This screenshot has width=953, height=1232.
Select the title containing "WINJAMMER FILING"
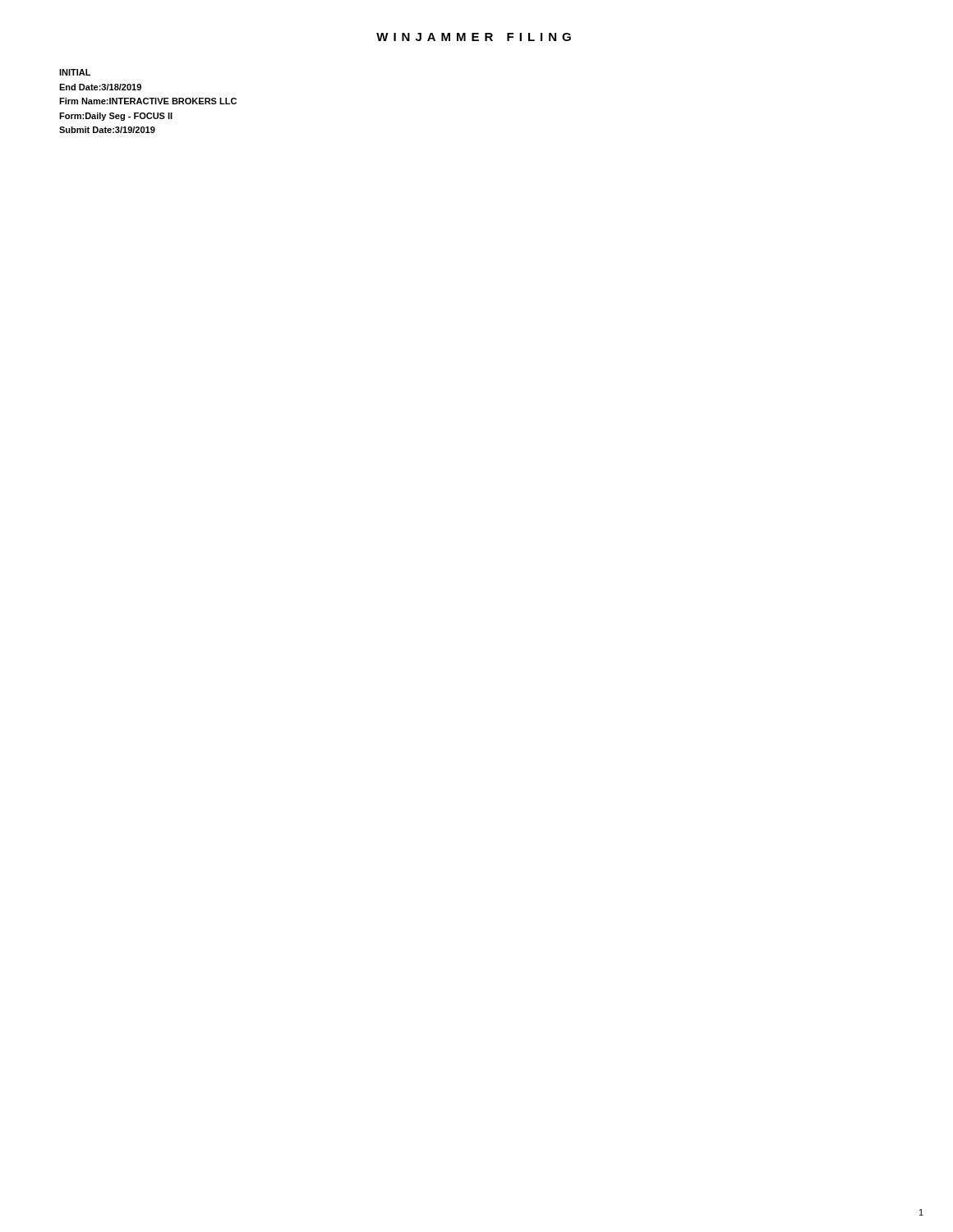click(x=476, y=37)
